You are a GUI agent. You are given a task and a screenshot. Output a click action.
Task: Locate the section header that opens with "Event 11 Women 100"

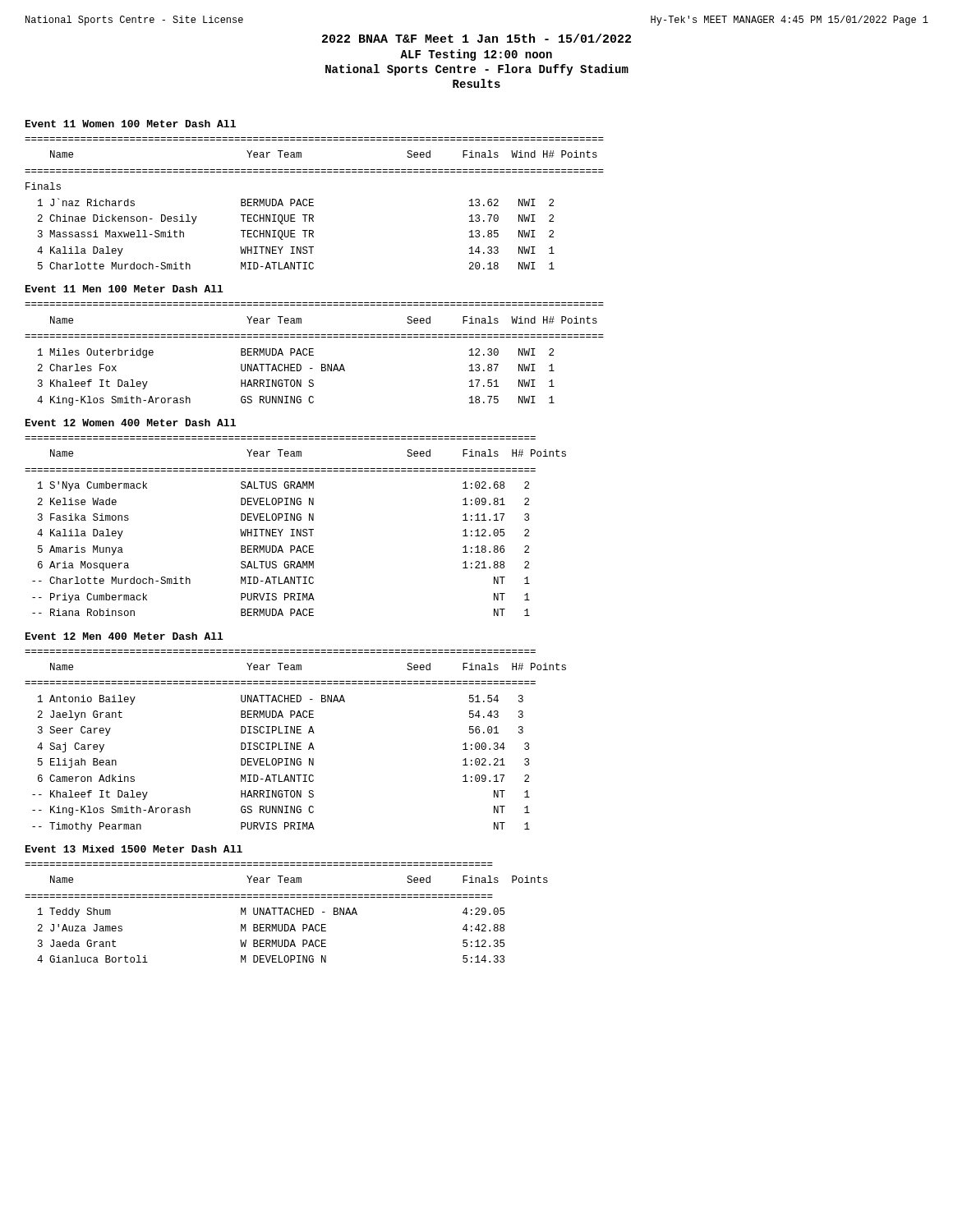click(130, 124)
